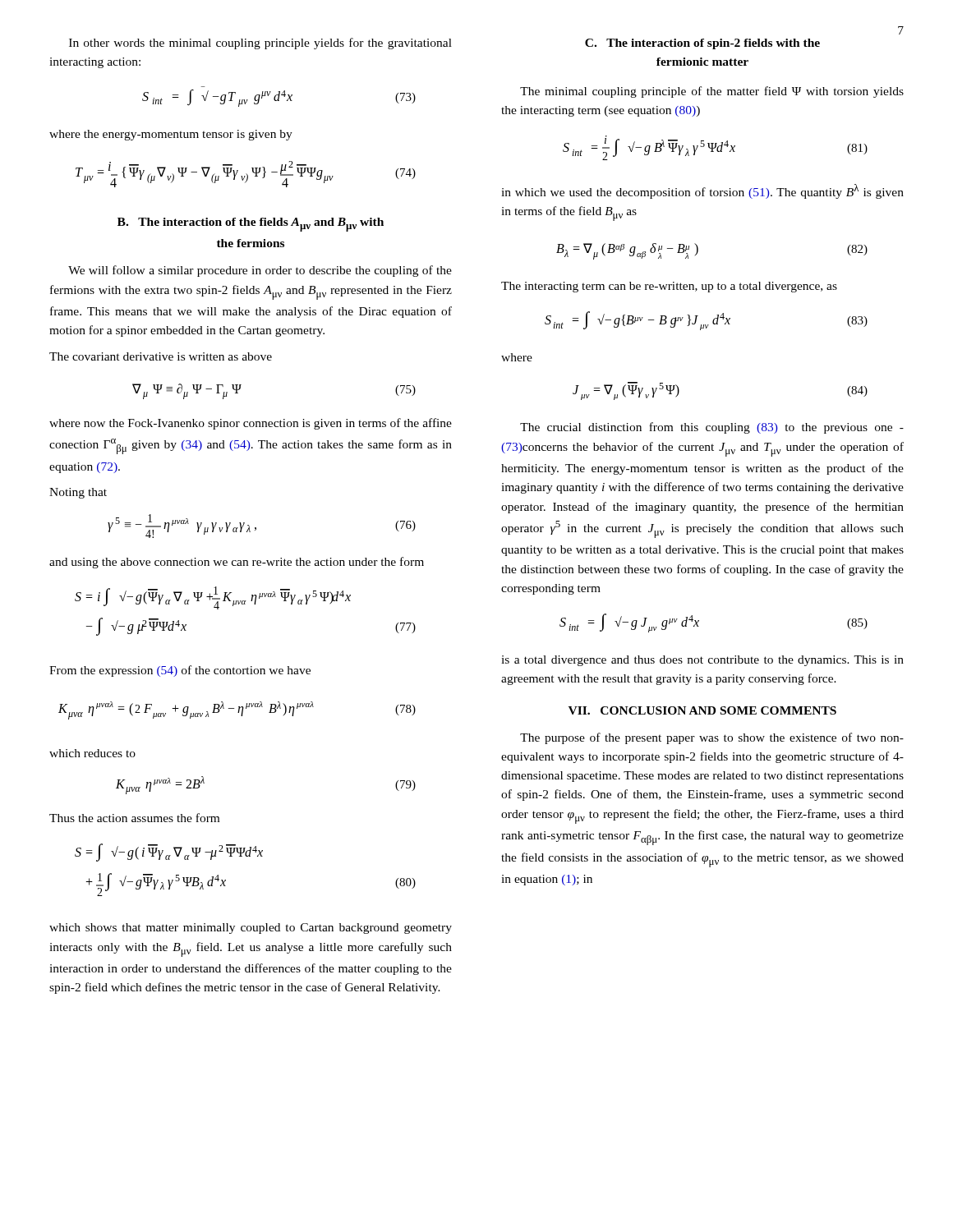Click the formula that begins "K μνα η μναλ = 2 B λ"
The width and height of the screenshot is (953, 1232).
click(x=147, y=785)
